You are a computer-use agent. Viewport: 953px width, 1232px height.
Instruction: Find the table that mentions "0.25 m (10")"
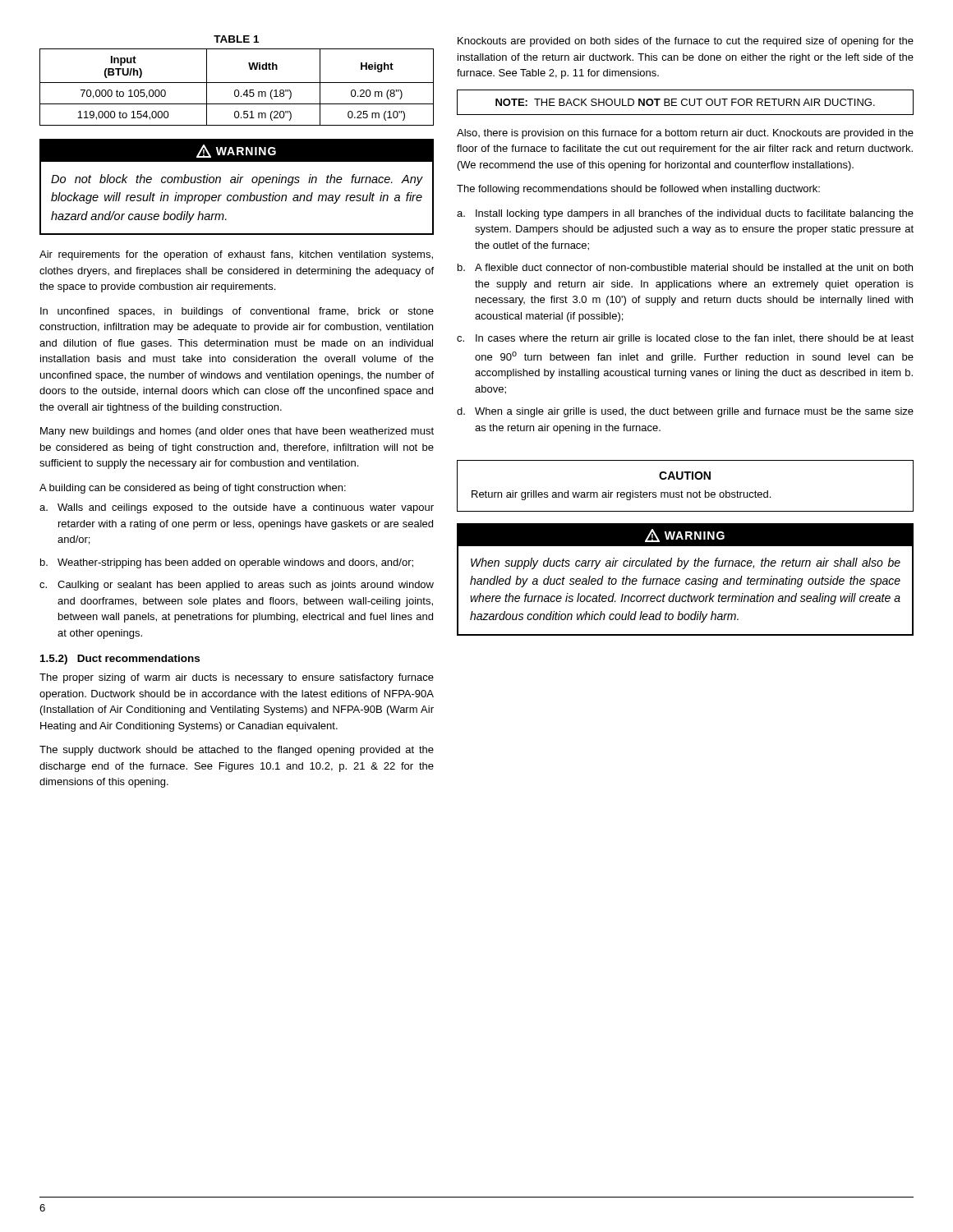click(x=237, y=79)
